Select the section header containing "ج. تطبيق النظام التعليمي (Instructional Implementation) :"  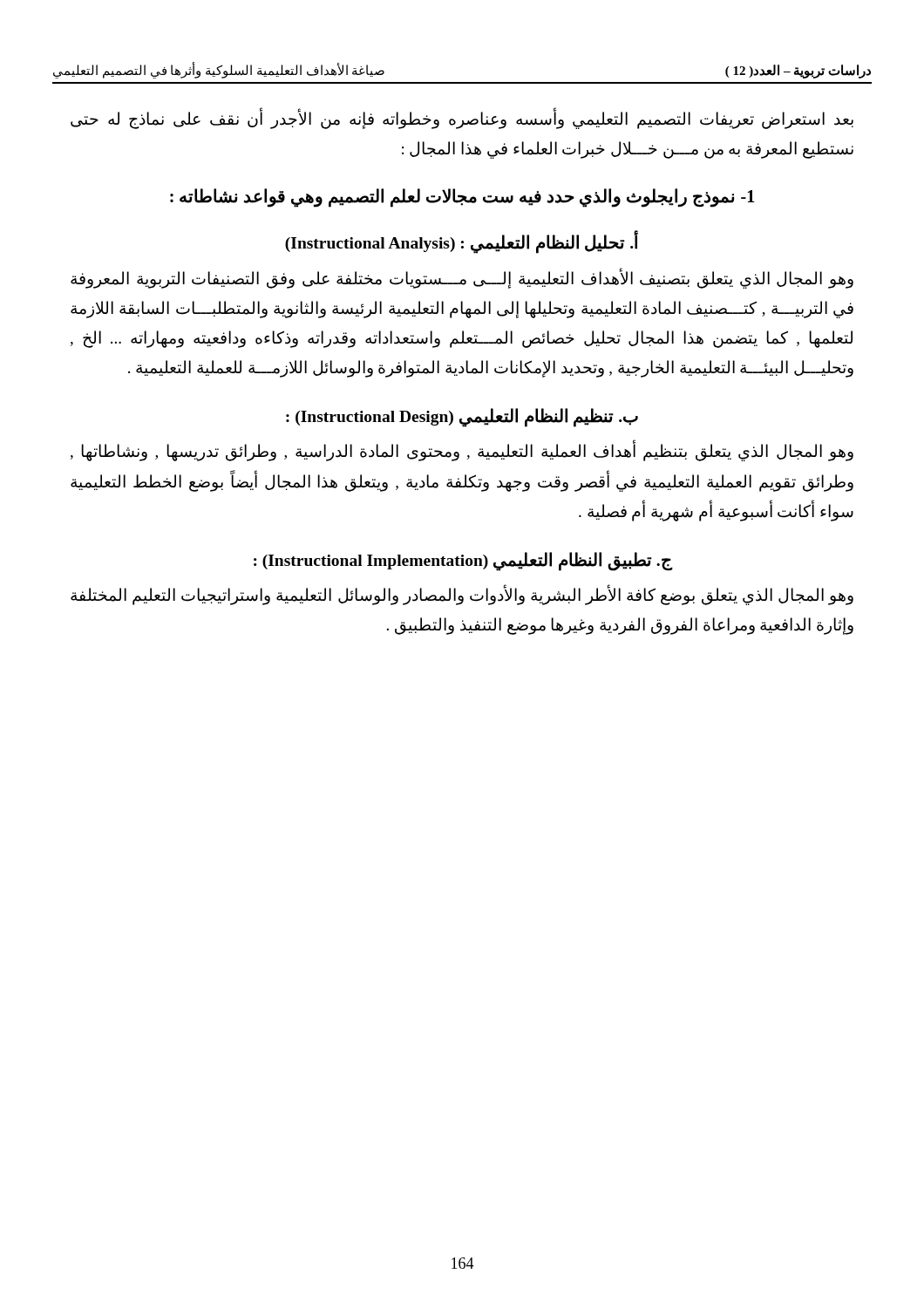[x=462, y=560]
